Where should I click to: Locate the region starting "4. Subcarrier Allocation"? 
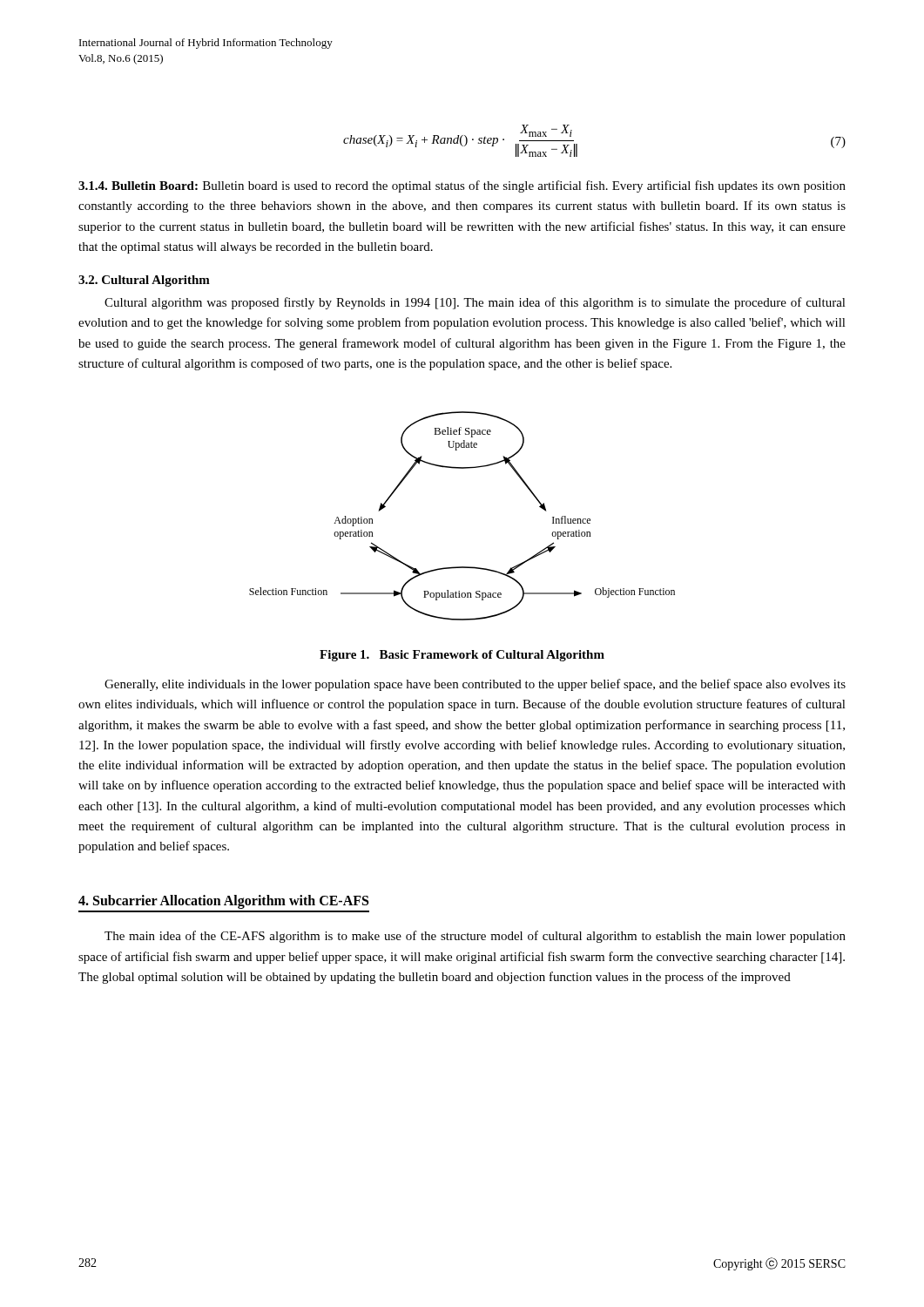pos(224,903)
